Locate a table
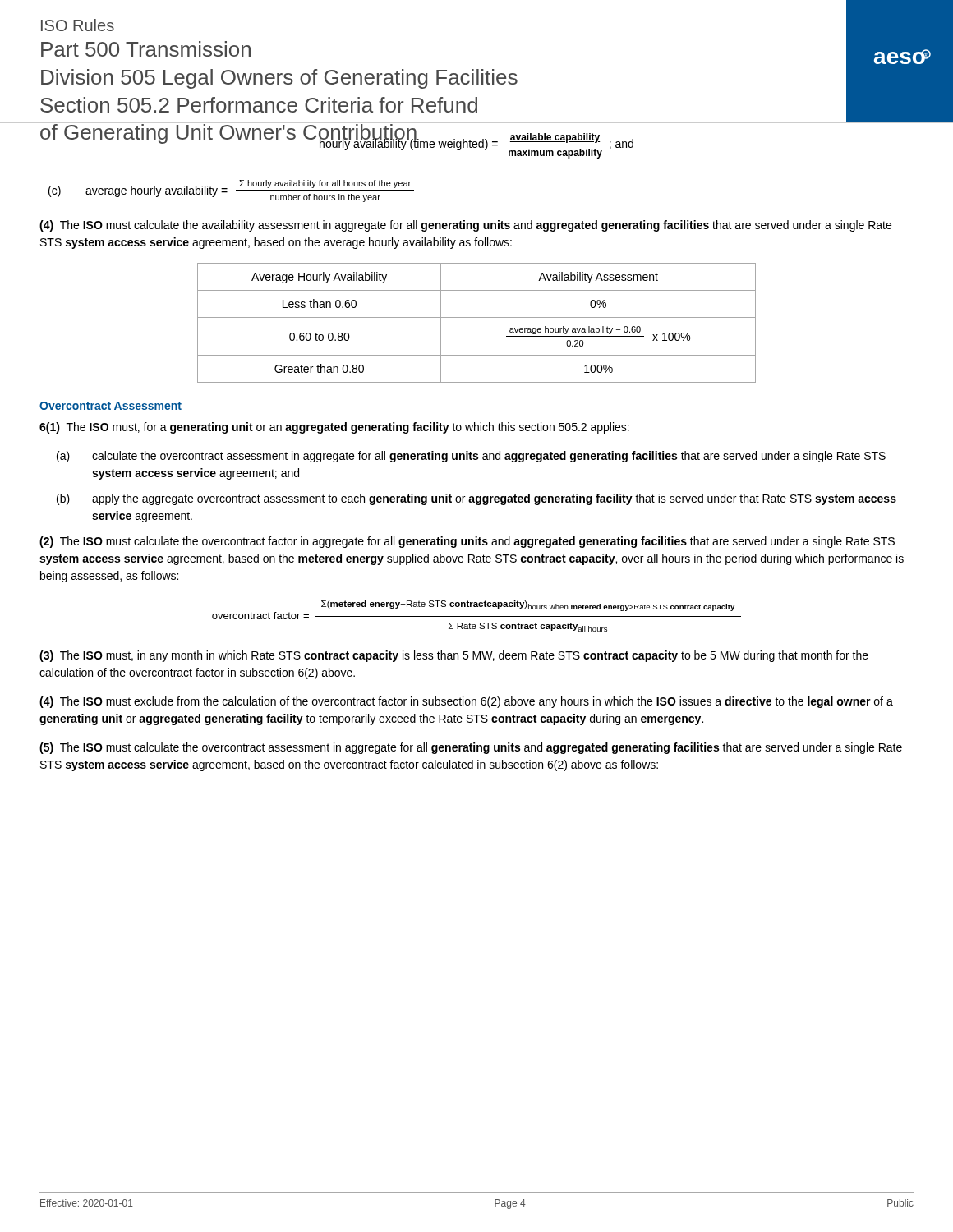Viewport: 953px width, 1232px height. 476,323
